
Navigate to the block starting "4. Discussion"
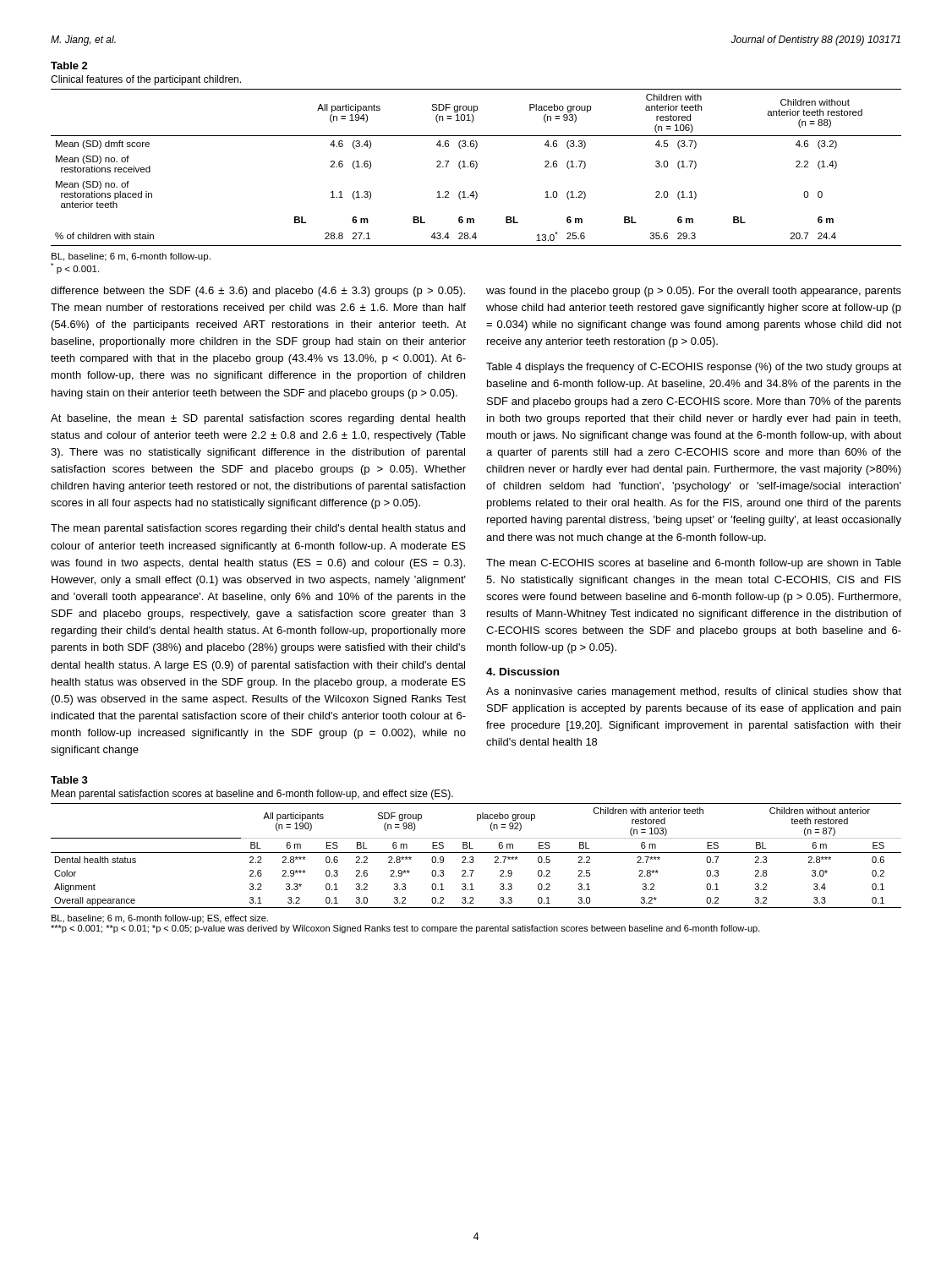523,671
